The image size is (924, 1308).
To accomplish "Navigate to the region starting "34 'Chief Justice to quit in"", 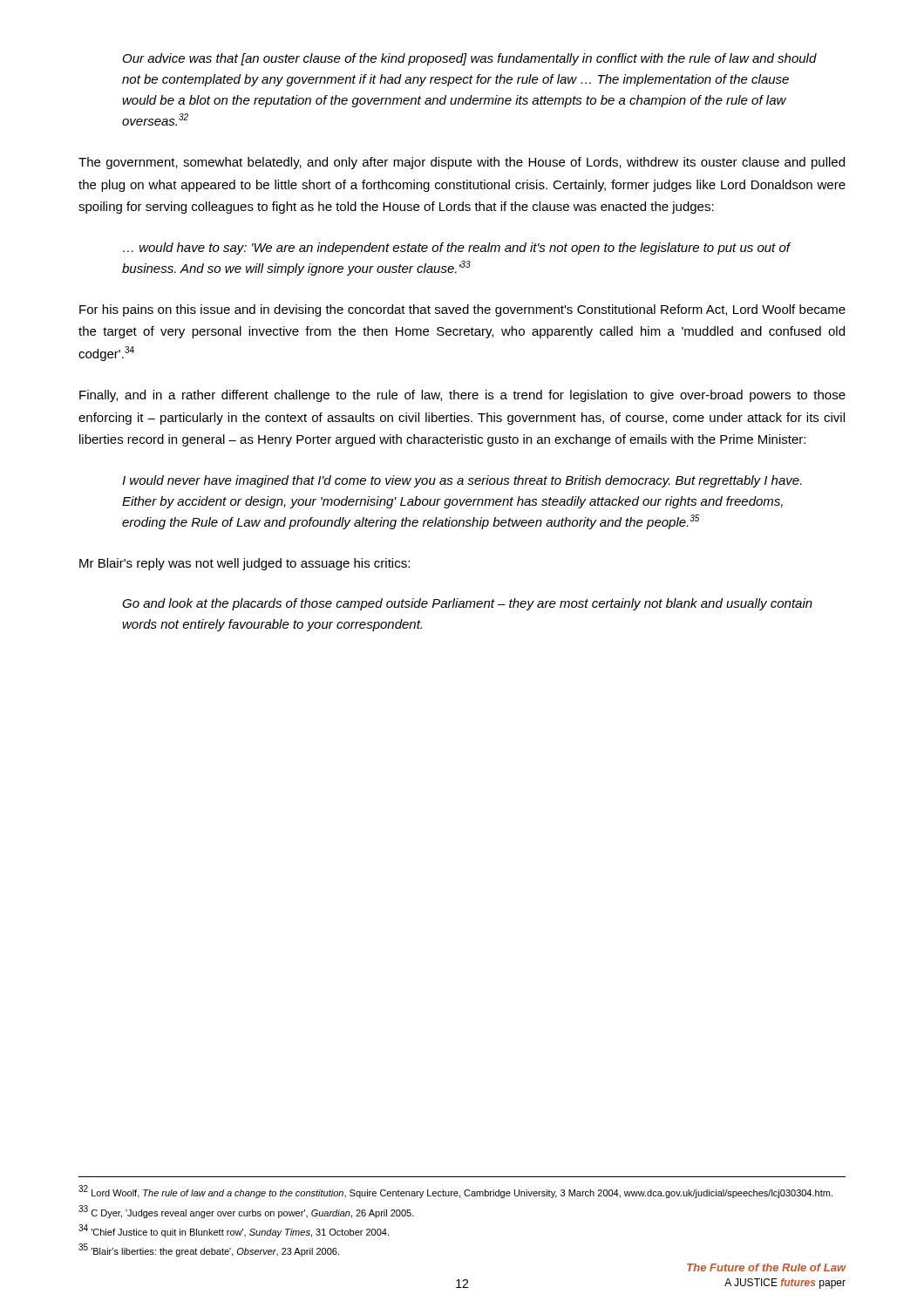I will [234, 1231].
